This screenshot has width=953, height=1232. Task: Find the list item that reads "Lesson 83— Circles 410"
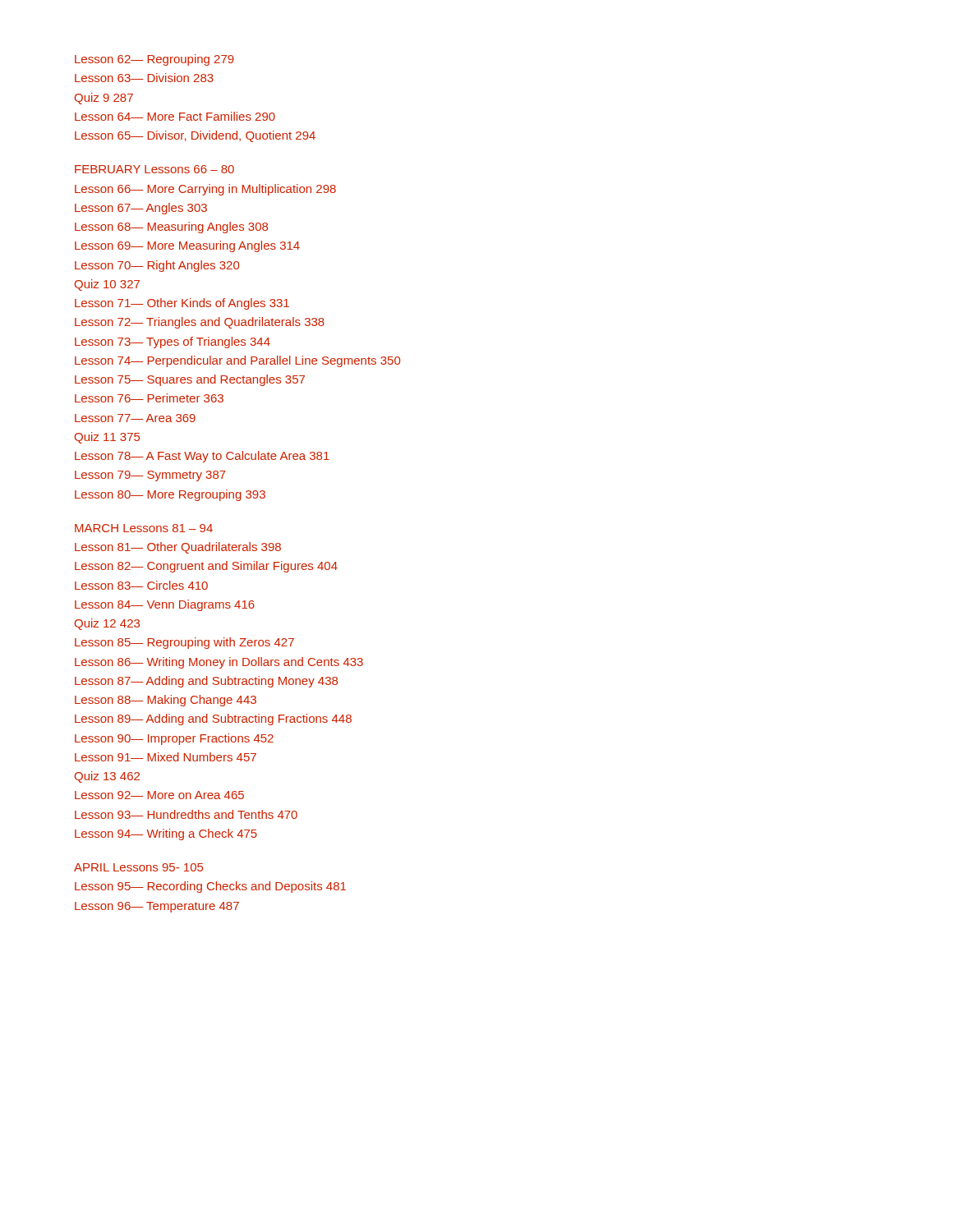point(141,585)
